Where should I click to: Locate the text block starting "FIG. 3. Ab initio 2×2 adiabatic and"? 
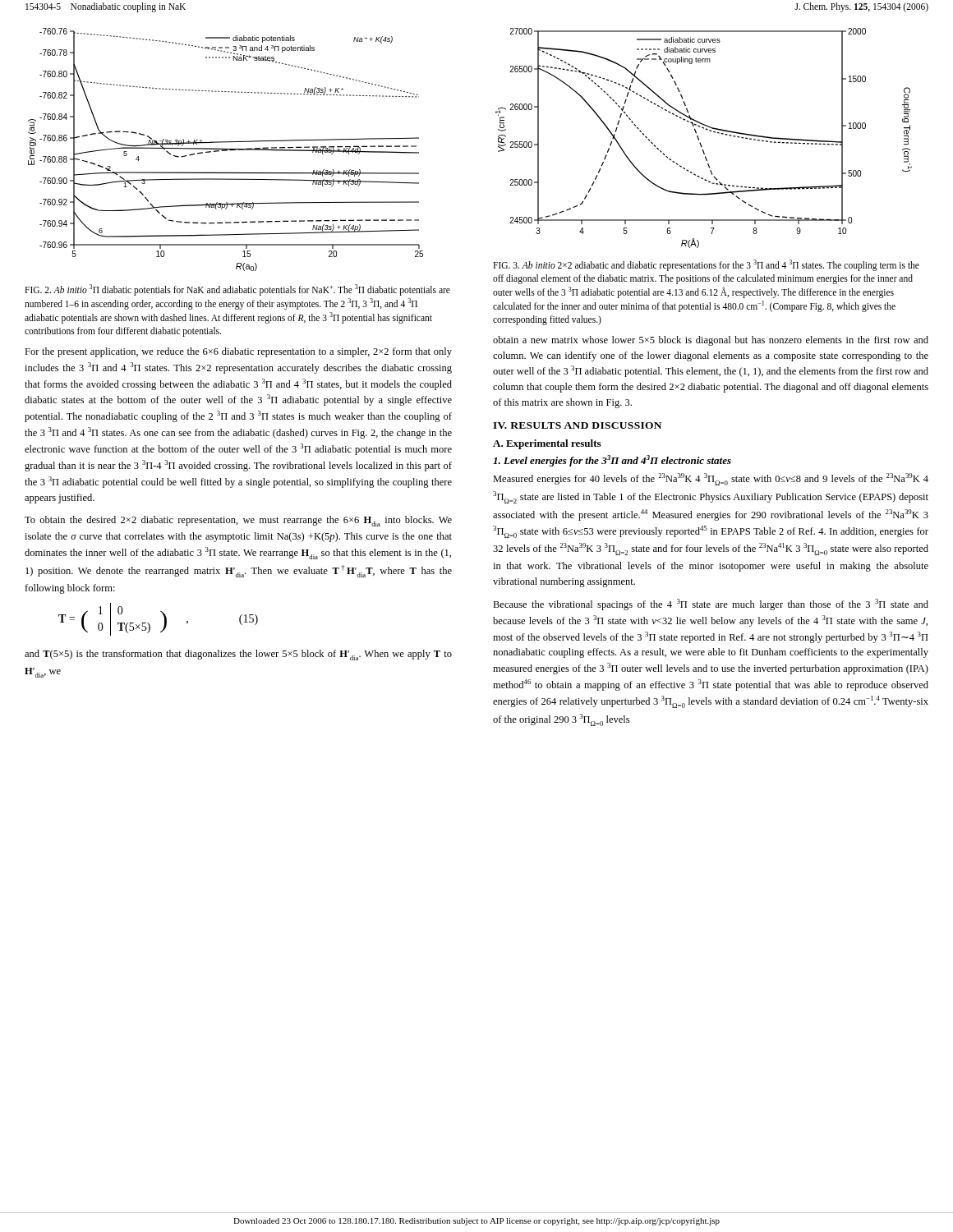[706, 291]
